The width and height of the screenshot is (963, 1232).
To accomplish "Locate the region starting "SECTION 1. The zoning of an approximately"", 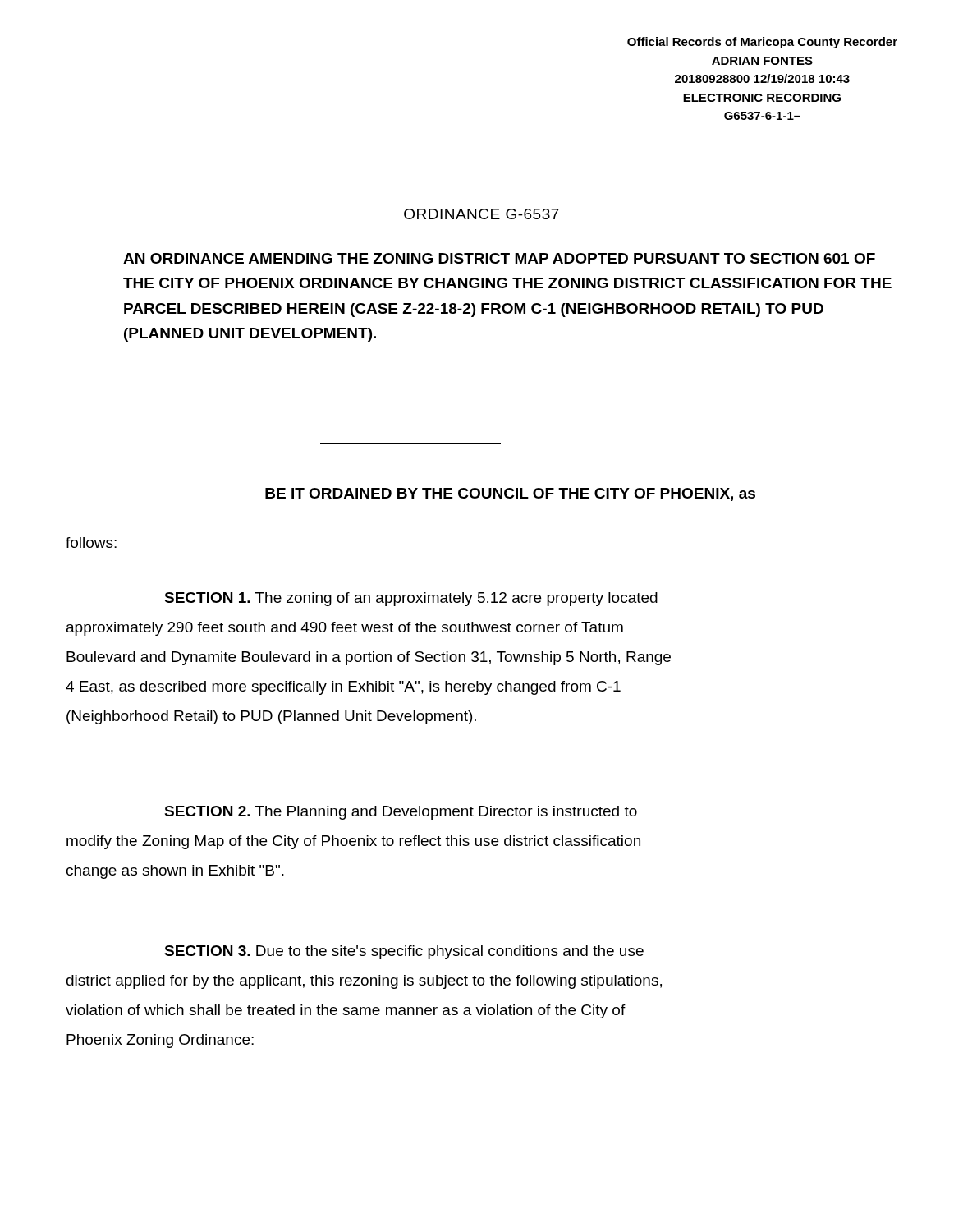I will tap(482, 654).
